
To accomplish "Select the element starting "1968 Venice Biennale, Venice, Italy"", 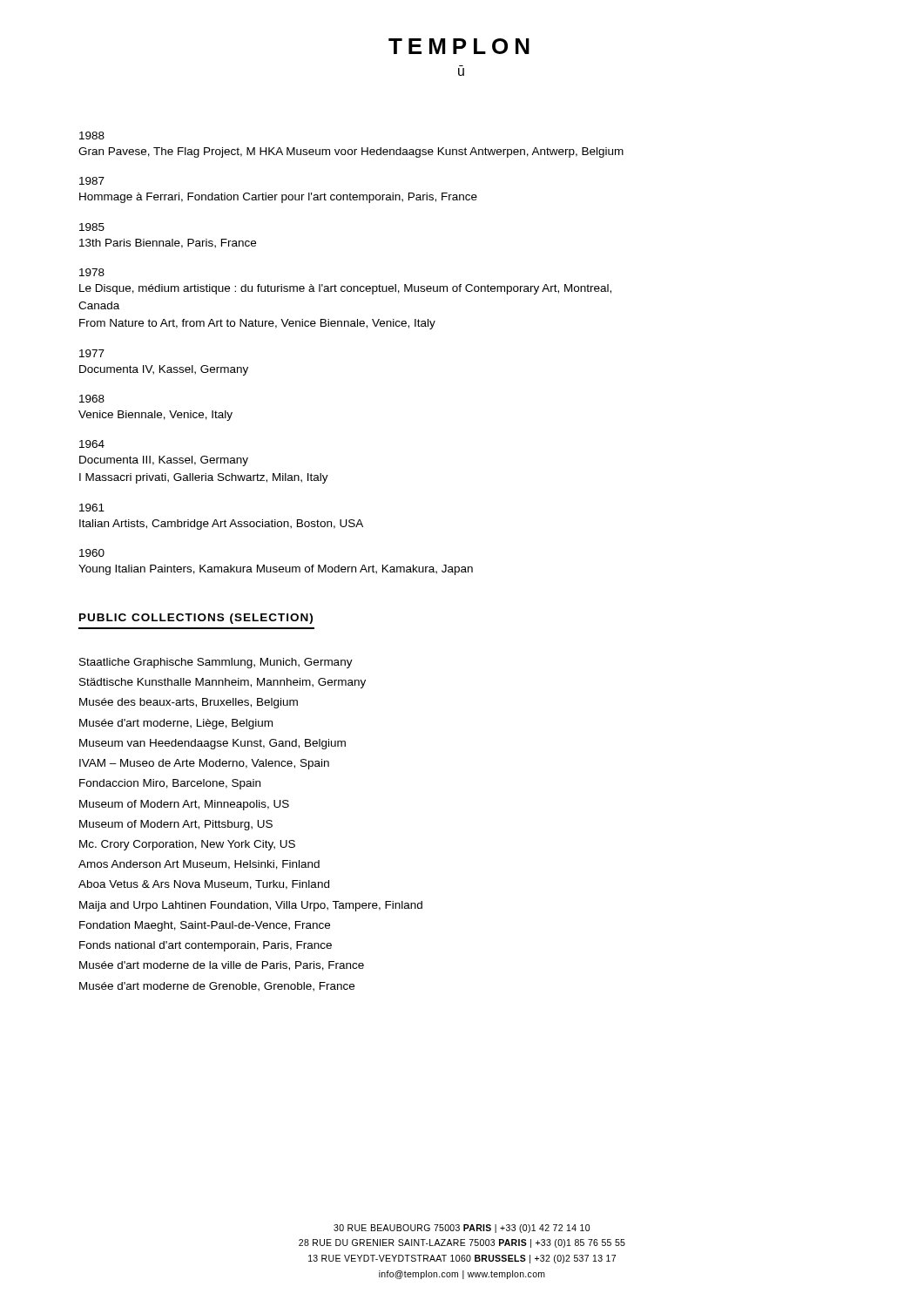I will pos(92,399).
